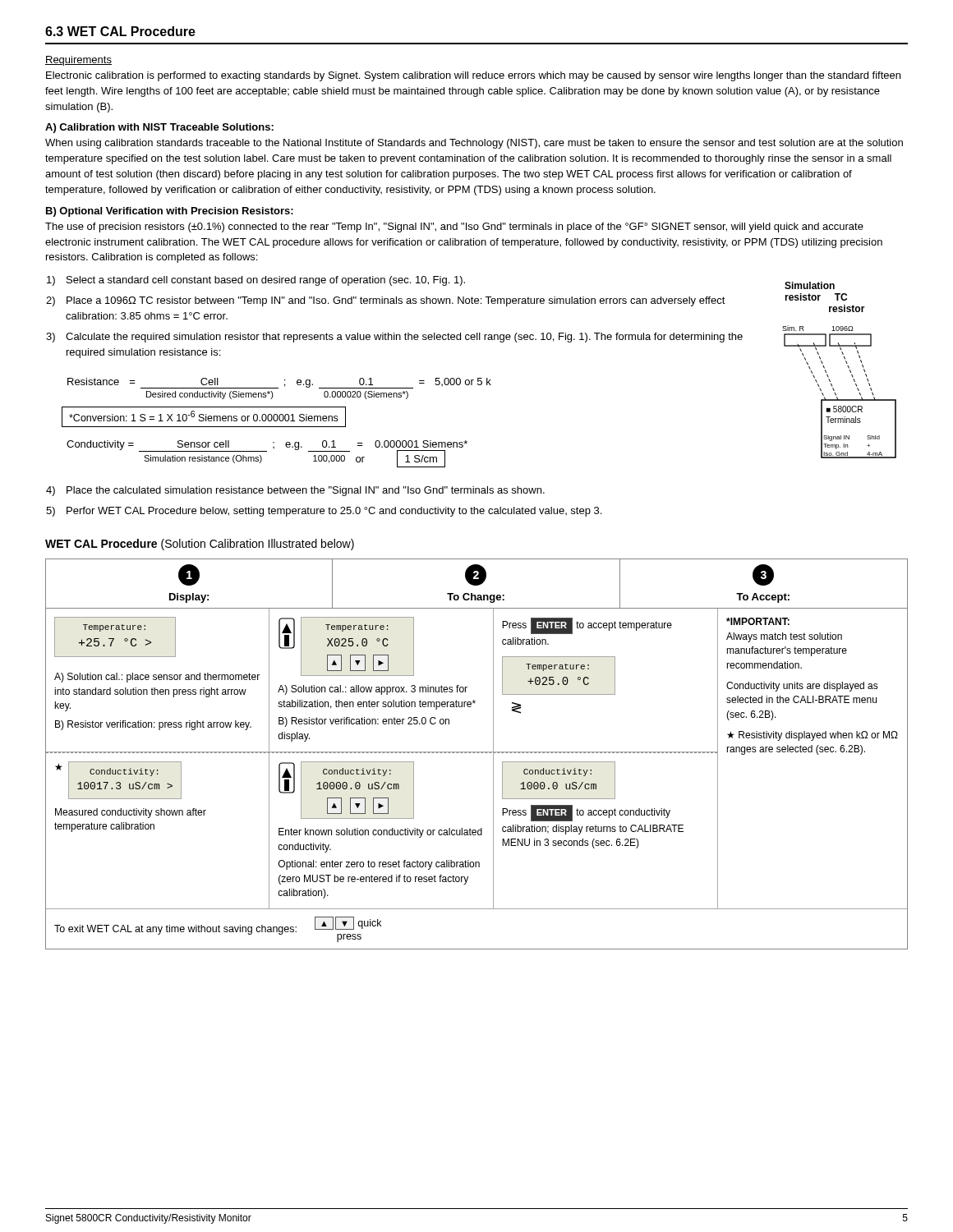Navigate to the region starting "WET CAL Procedure (Solution Calibration"
This screenshot has height=1232, width=953.
[200, 545]
